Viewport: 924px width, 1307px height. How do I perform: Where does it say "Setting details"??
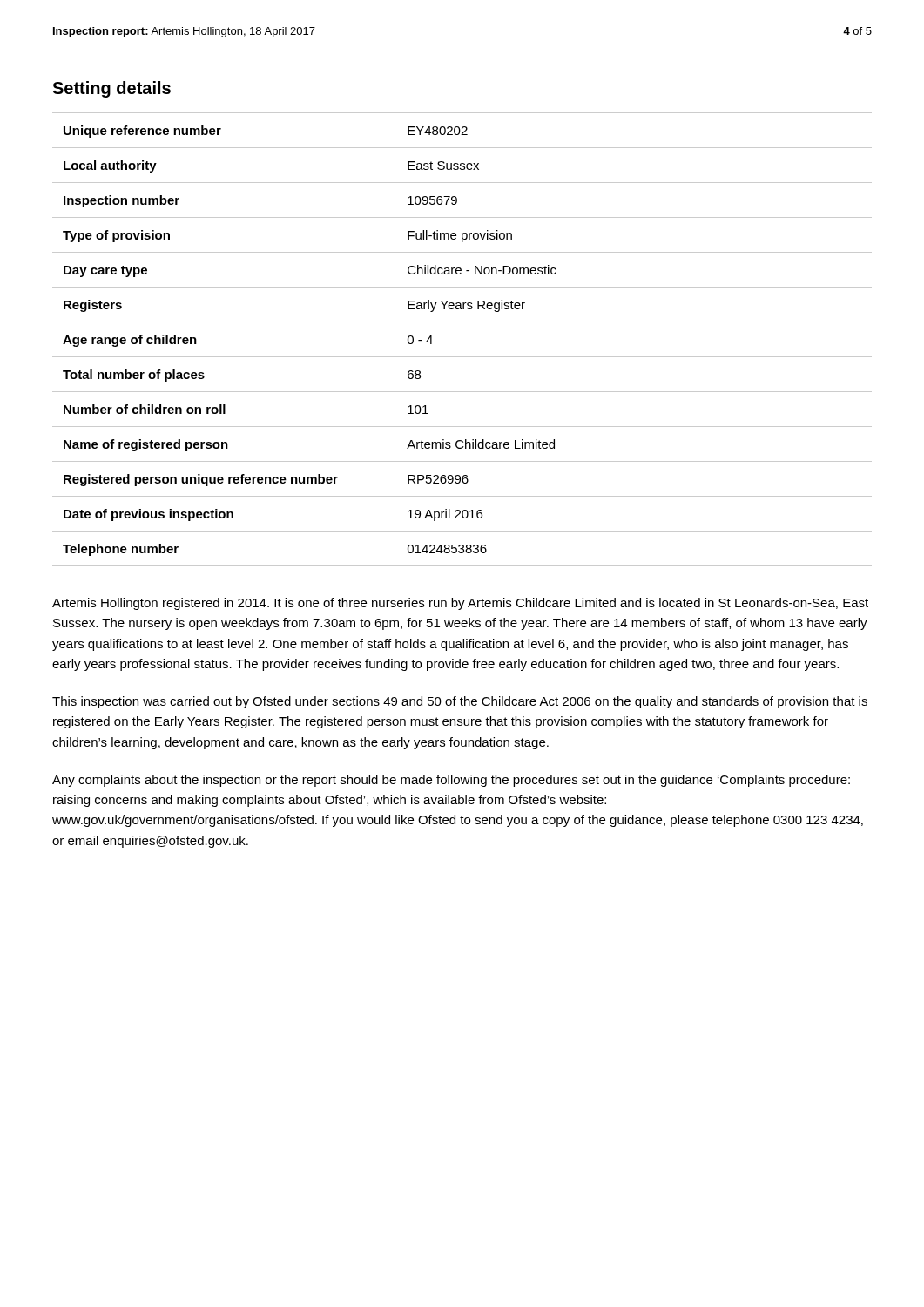[112, 88]
